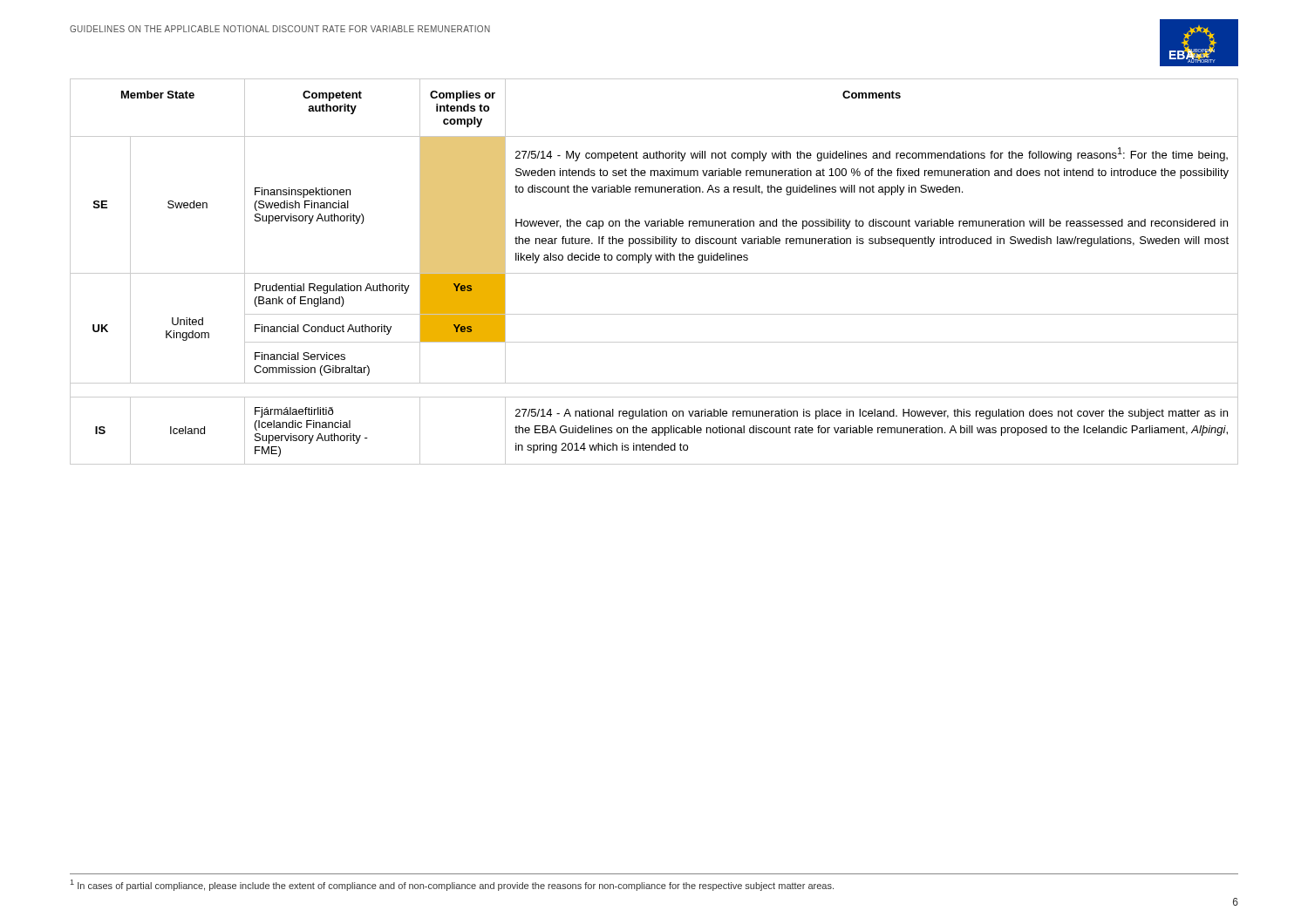Click on the text starting "1 In cases of partial"

click(452, 884)
